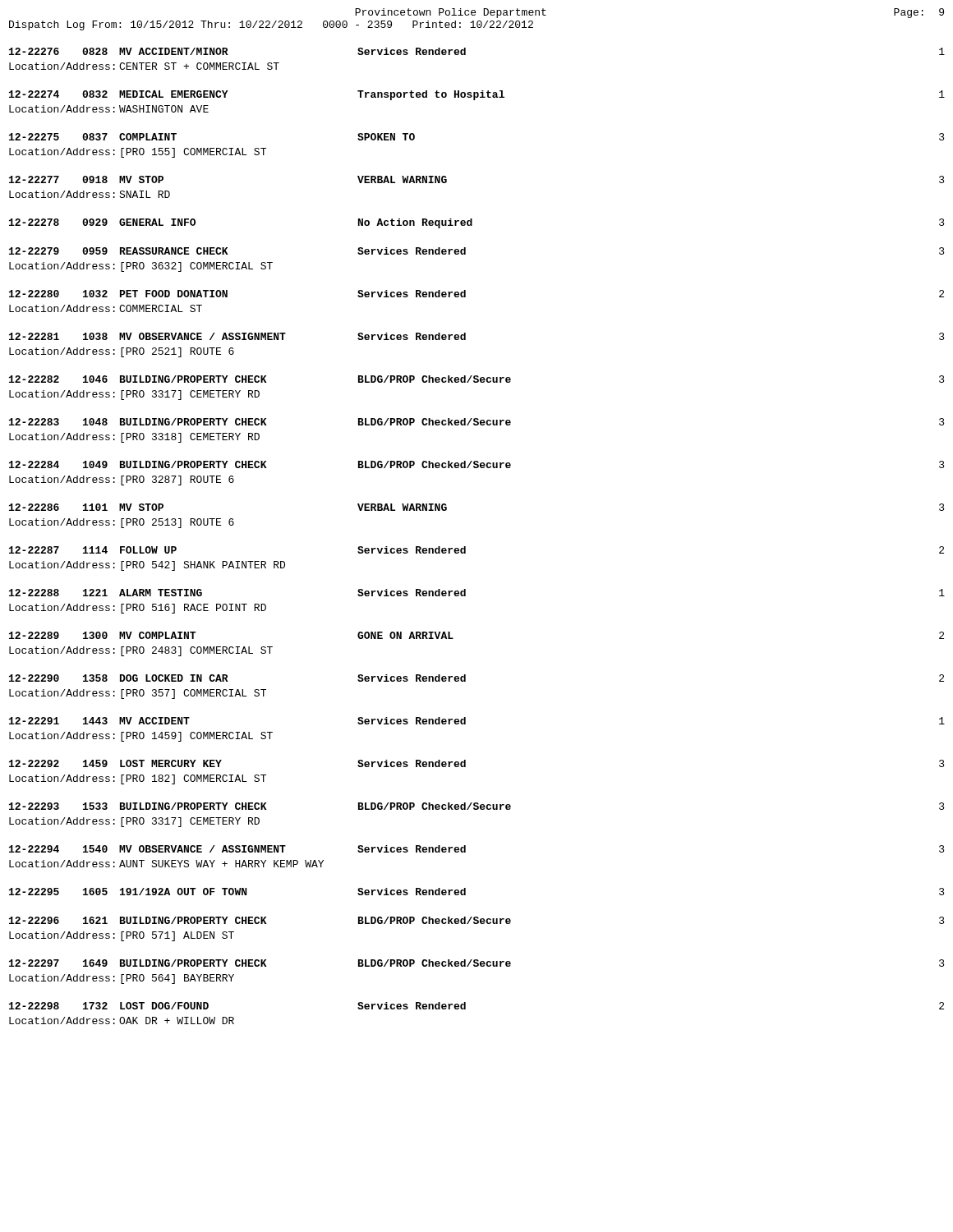953x1232 pixels.
Task: Locate the region starting "12-22279 0959 REASSURANCE CHECK Services Rendered 3 Location/Address:"
Action: tap(31, 251)
